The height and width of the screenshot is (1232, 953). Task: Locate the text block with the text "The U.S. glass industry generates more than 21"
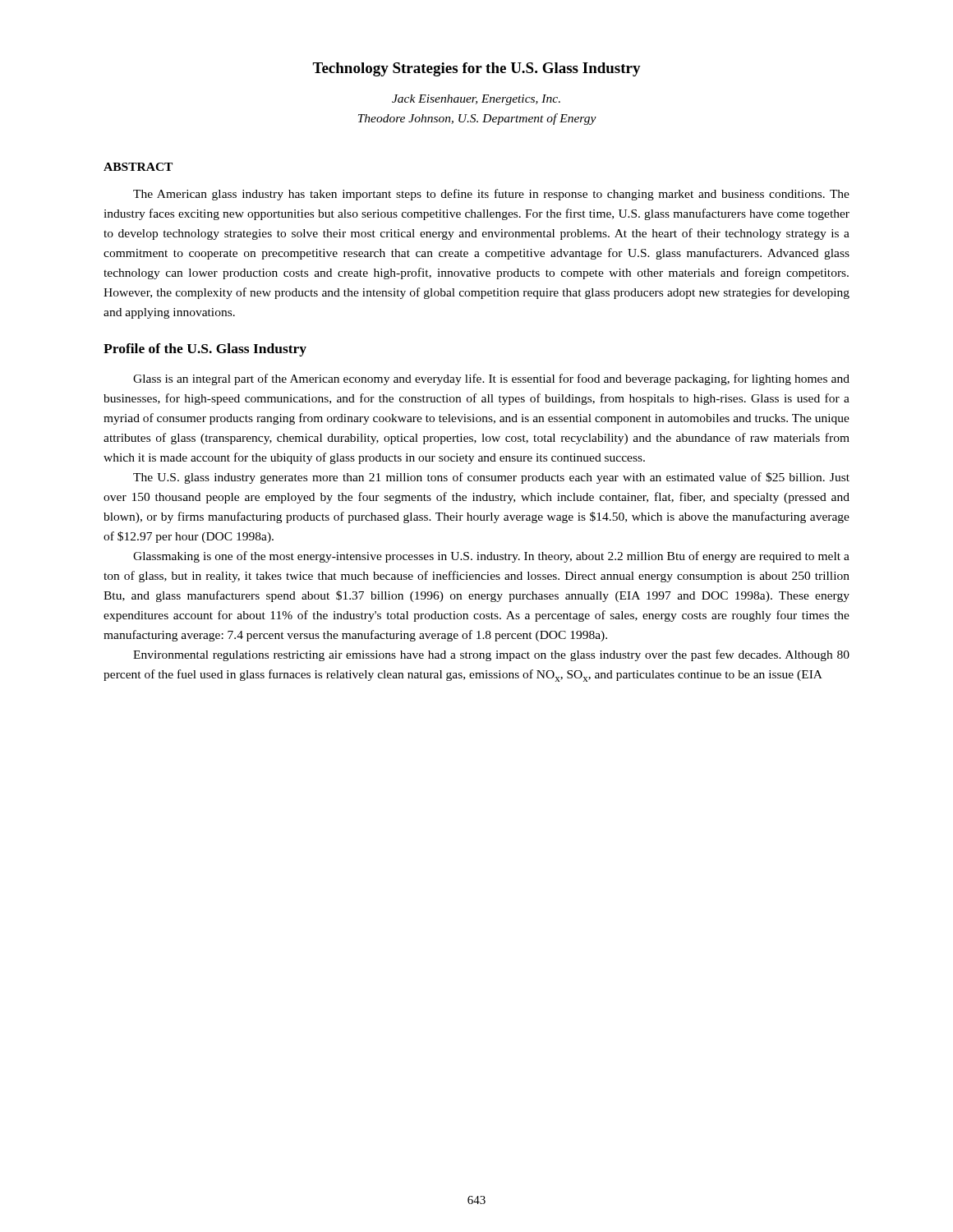coord(476,507)
